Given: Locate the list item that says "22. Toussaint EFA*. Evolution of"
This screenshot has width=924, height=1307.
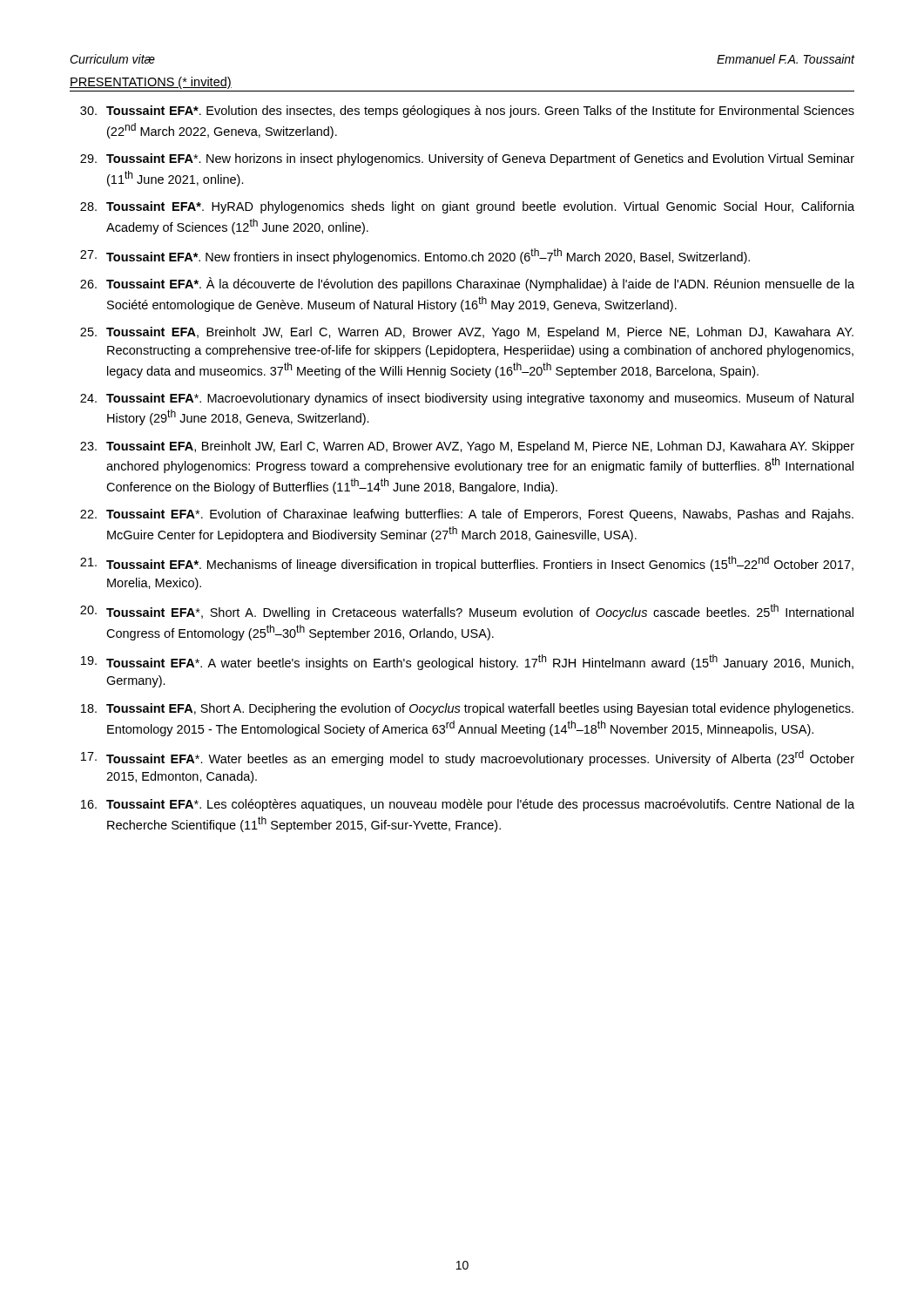Looking at the screenshot, I should (x=462, y=525).
